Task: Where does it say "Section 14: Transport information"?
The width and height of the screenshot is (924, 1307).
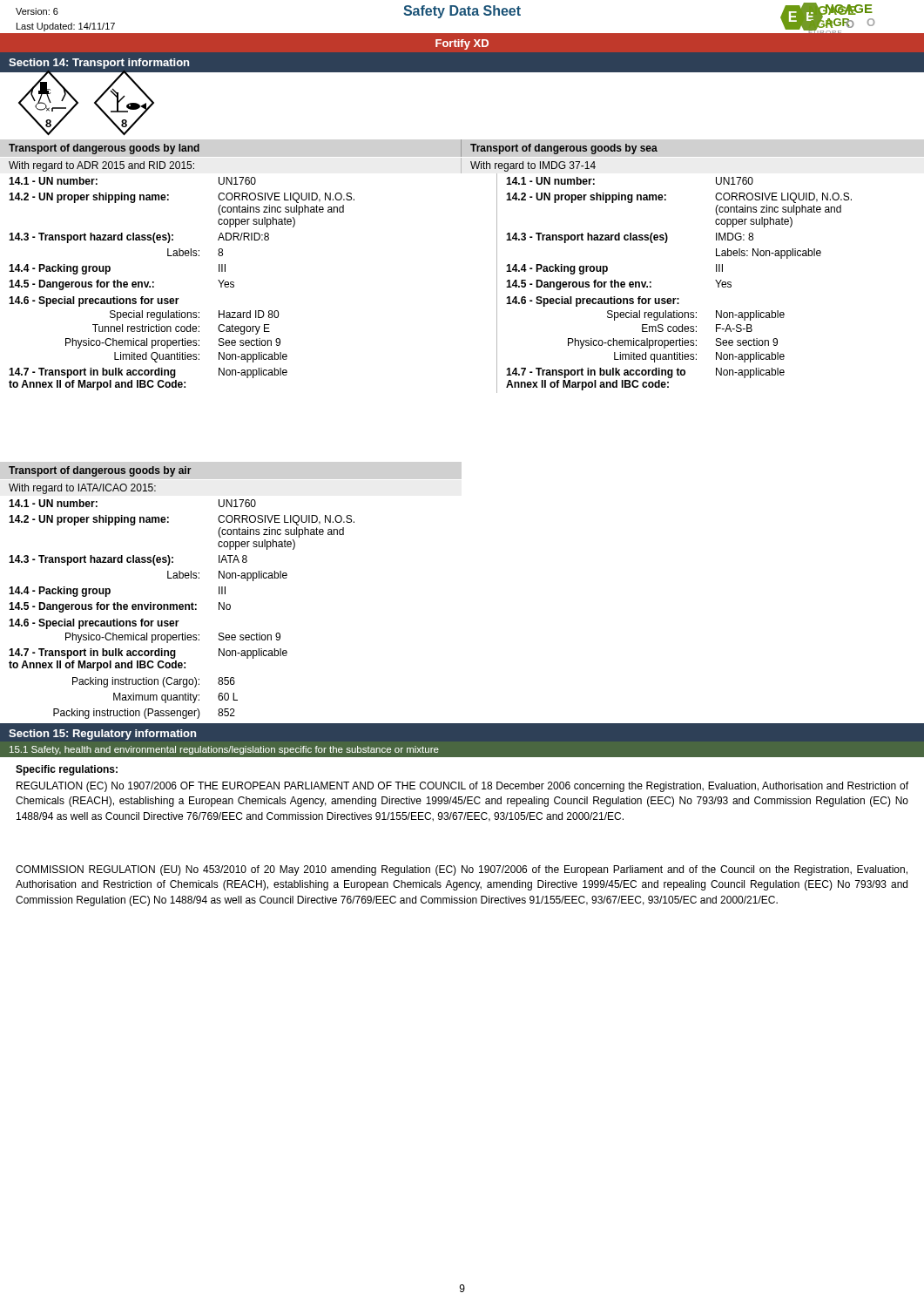Action: coord(99,62)
